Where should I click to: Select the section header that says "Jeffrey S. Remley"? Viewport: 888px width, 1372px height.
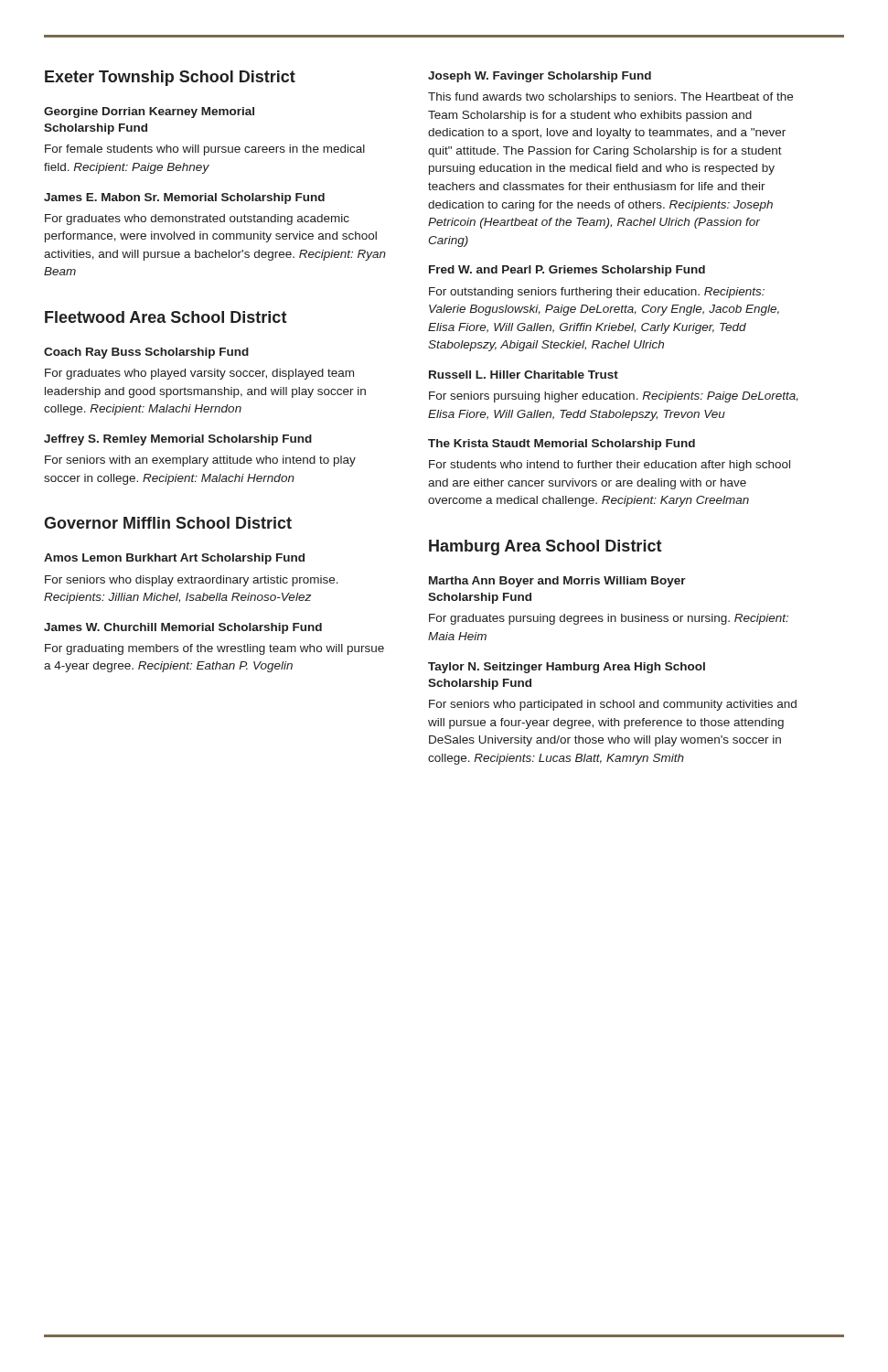pos(219,439)
